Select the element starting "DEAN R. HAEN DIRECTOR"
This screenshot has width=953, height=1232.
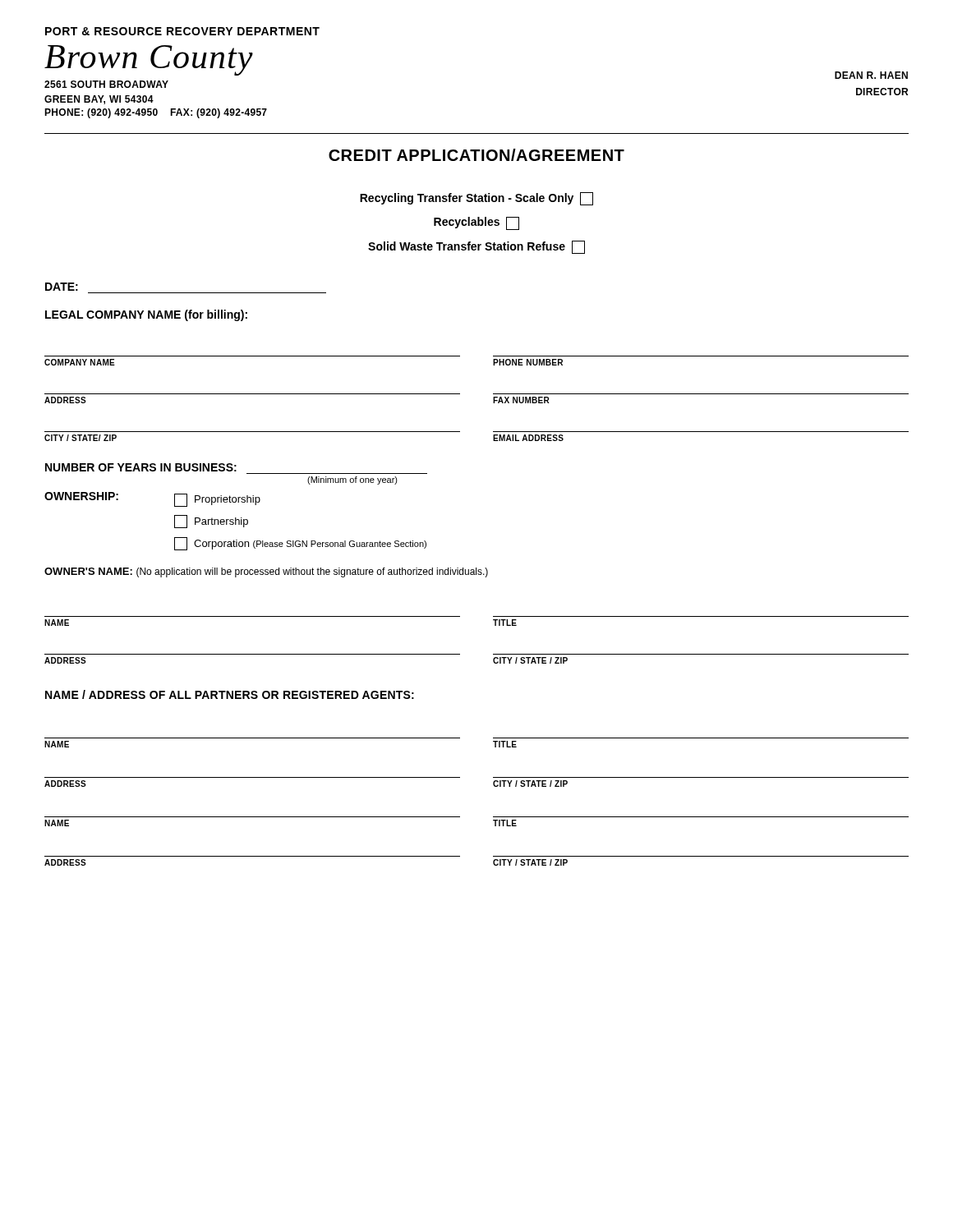tap(872, 84)
